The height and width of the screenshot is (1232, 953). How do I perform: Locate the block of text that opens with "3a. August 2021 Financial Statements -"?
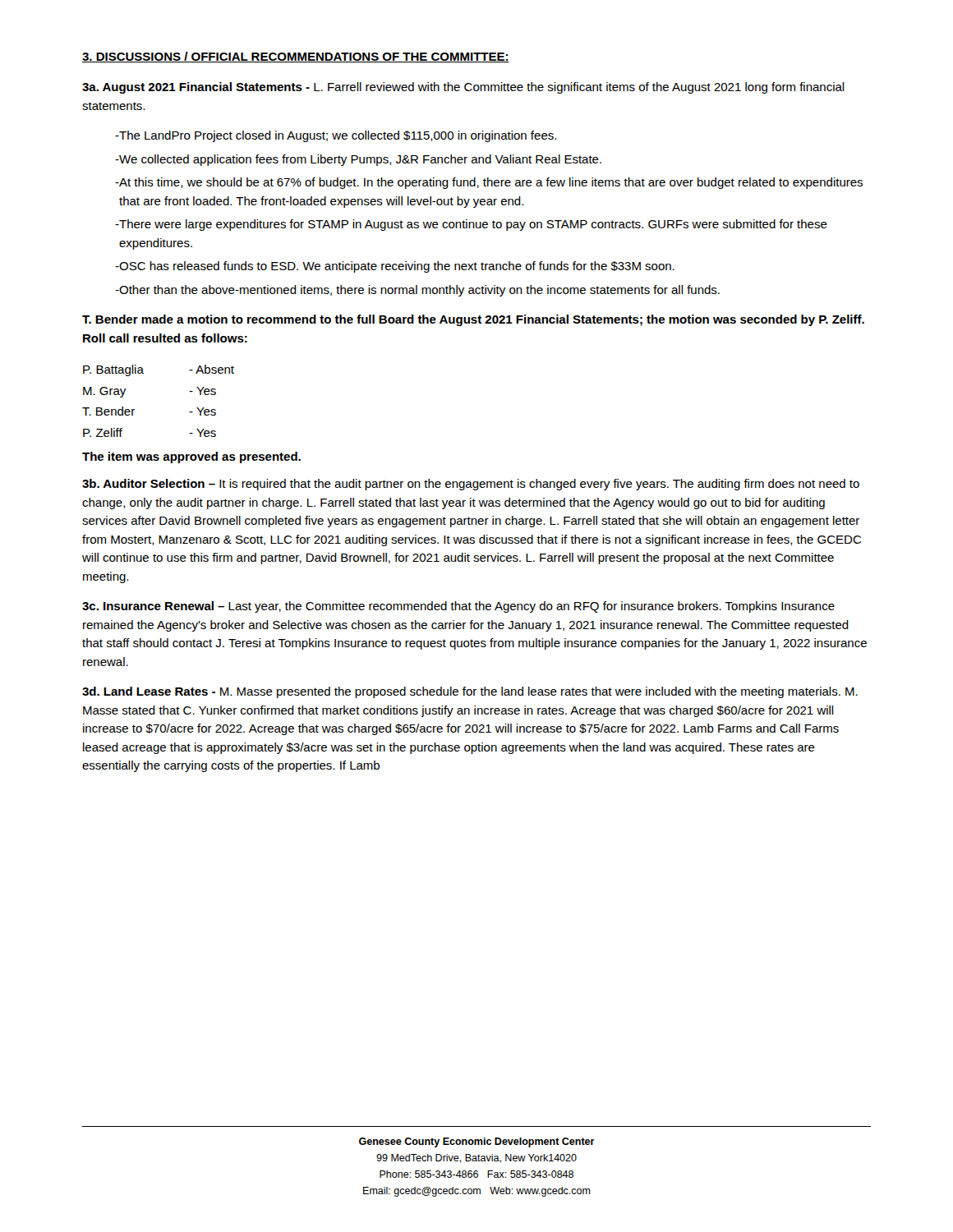(x=463, y=96)
